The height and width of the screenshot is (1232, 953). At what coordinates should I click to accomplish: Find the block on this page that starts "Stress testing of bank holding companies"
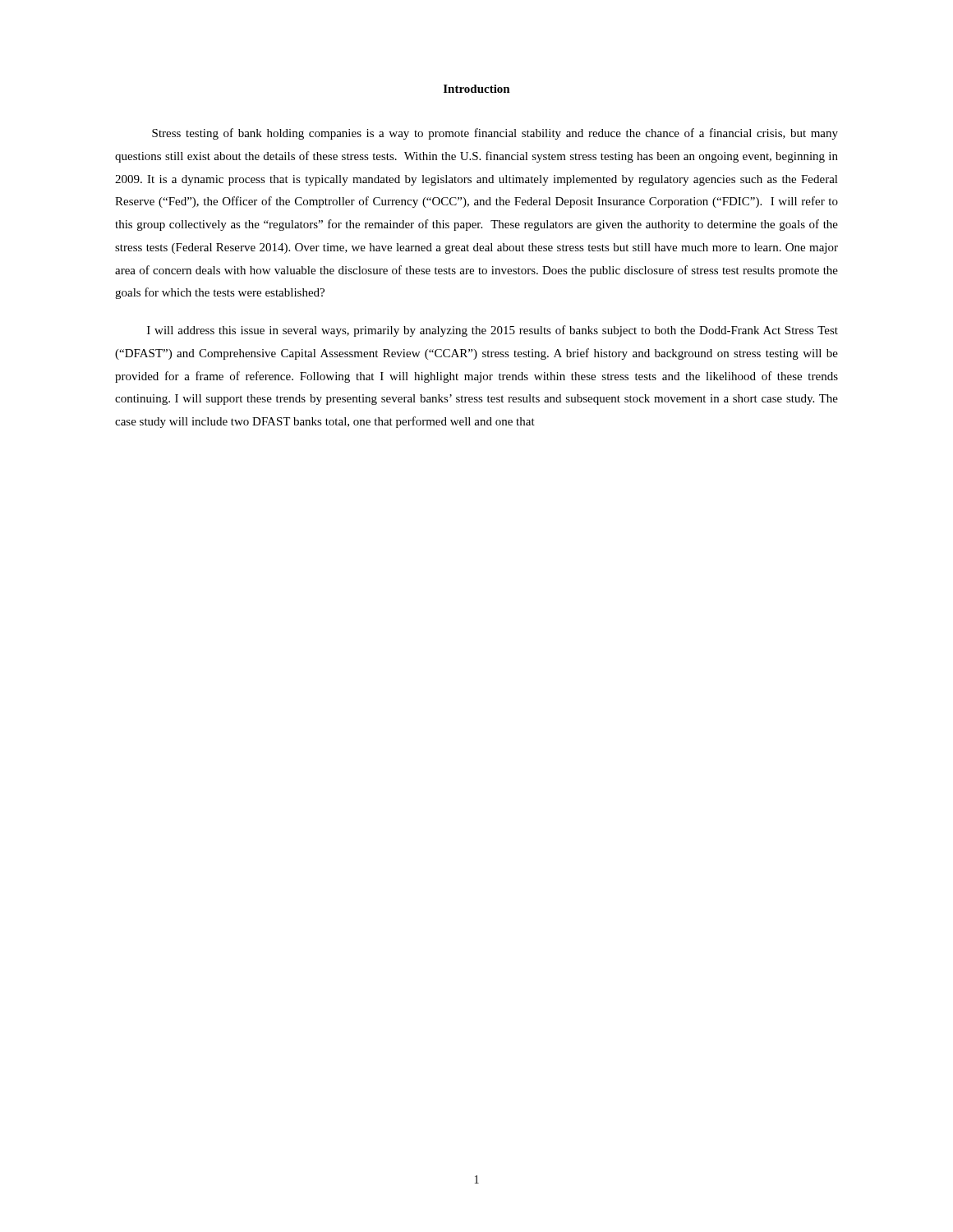click(476, 213)
